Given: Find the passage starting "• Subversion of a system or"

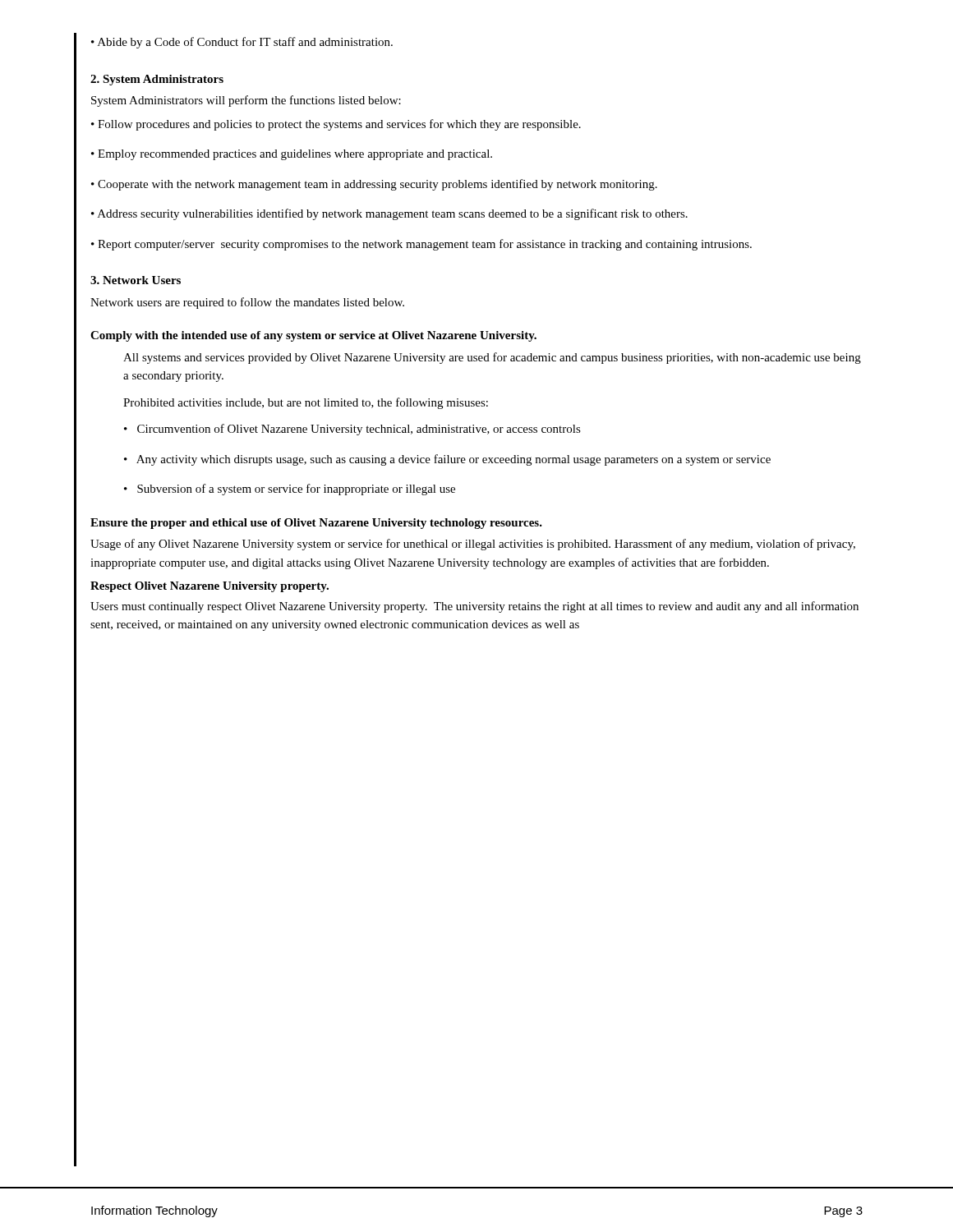Looking at the screenshot, I should pos(289,489).
